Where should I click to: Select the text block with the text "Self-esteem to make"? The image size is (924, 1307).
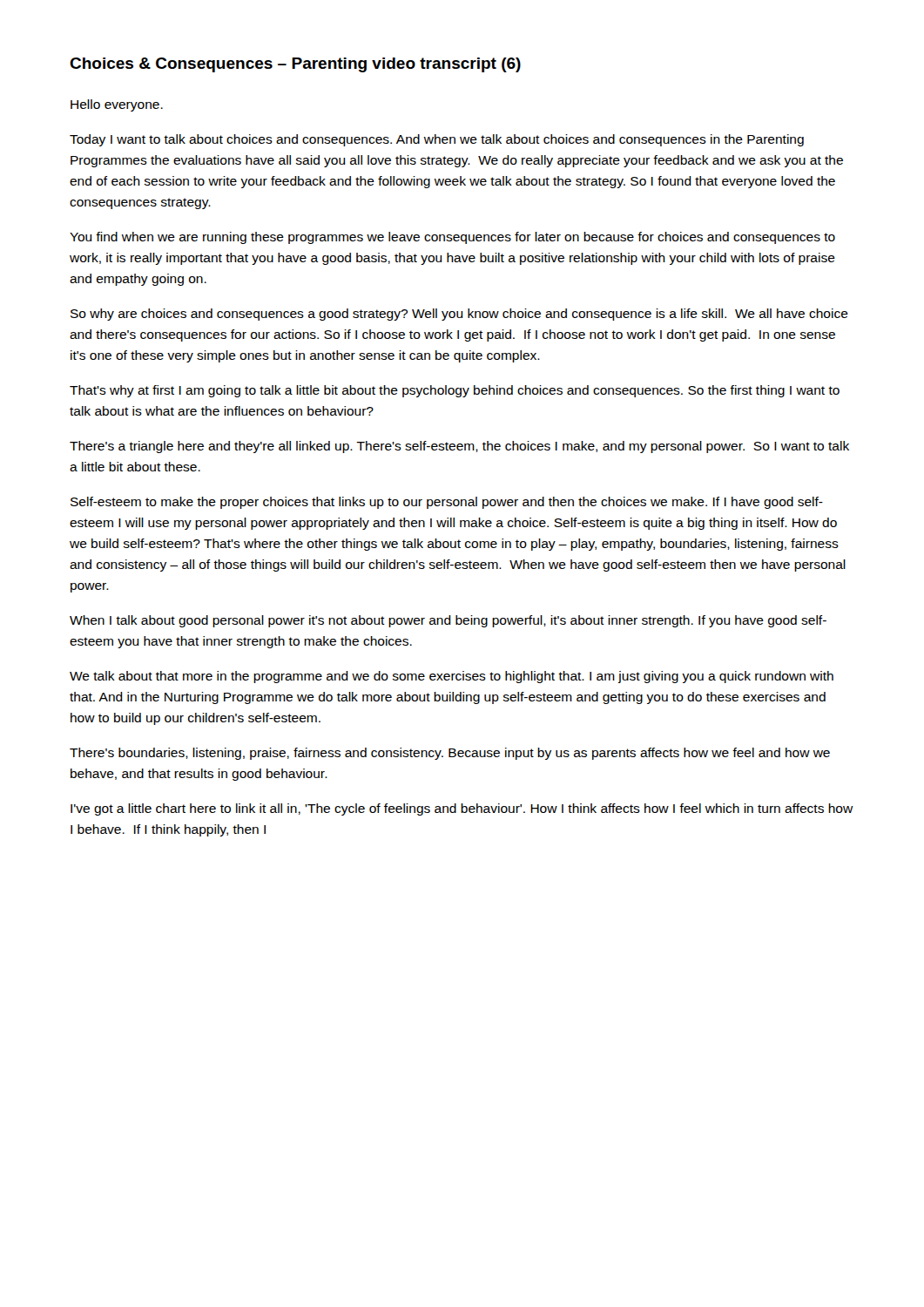coord(458,543)
